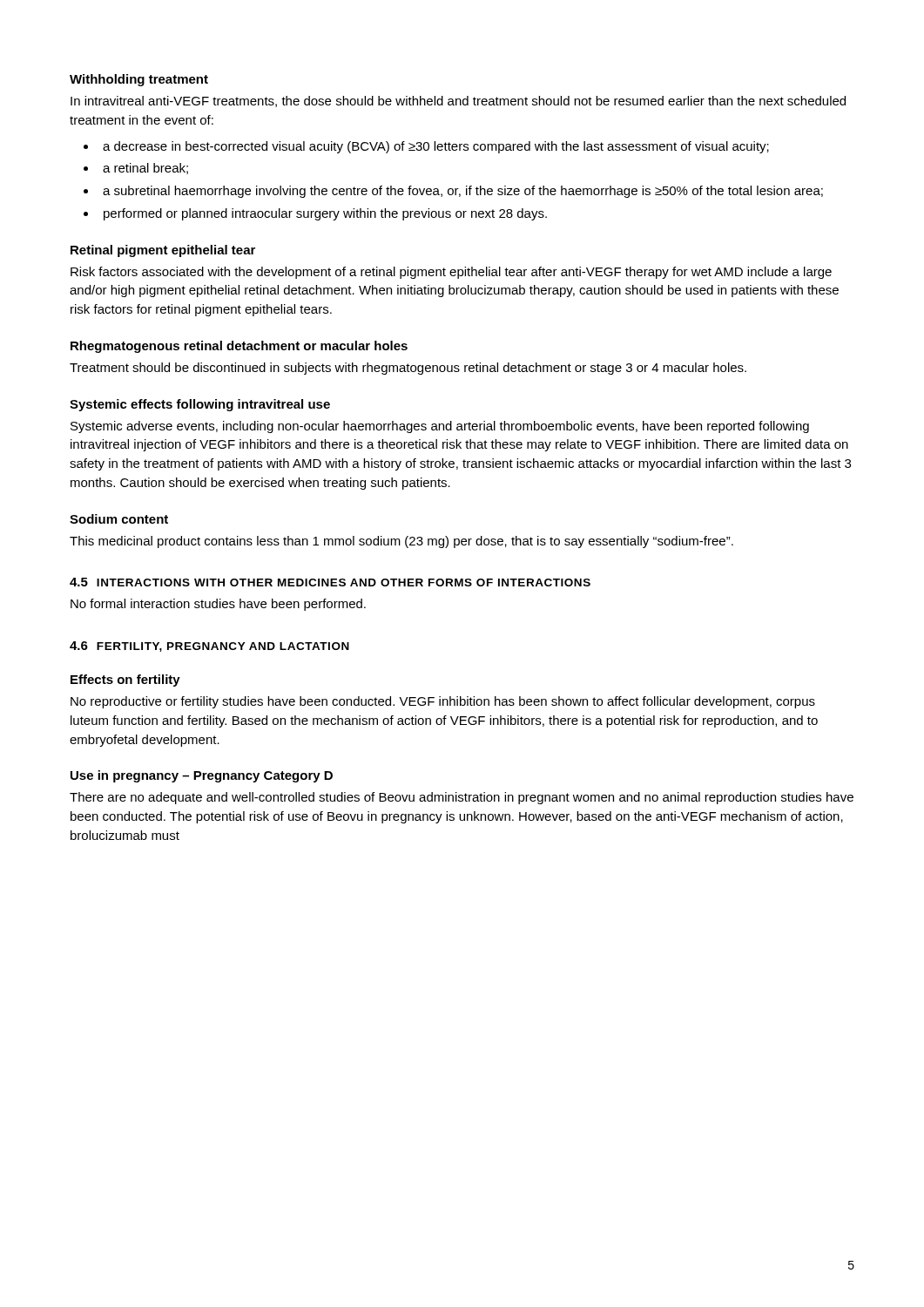Find the section header that reads "Effects on fertility"

pyautogui.click(x=125, y=679)
